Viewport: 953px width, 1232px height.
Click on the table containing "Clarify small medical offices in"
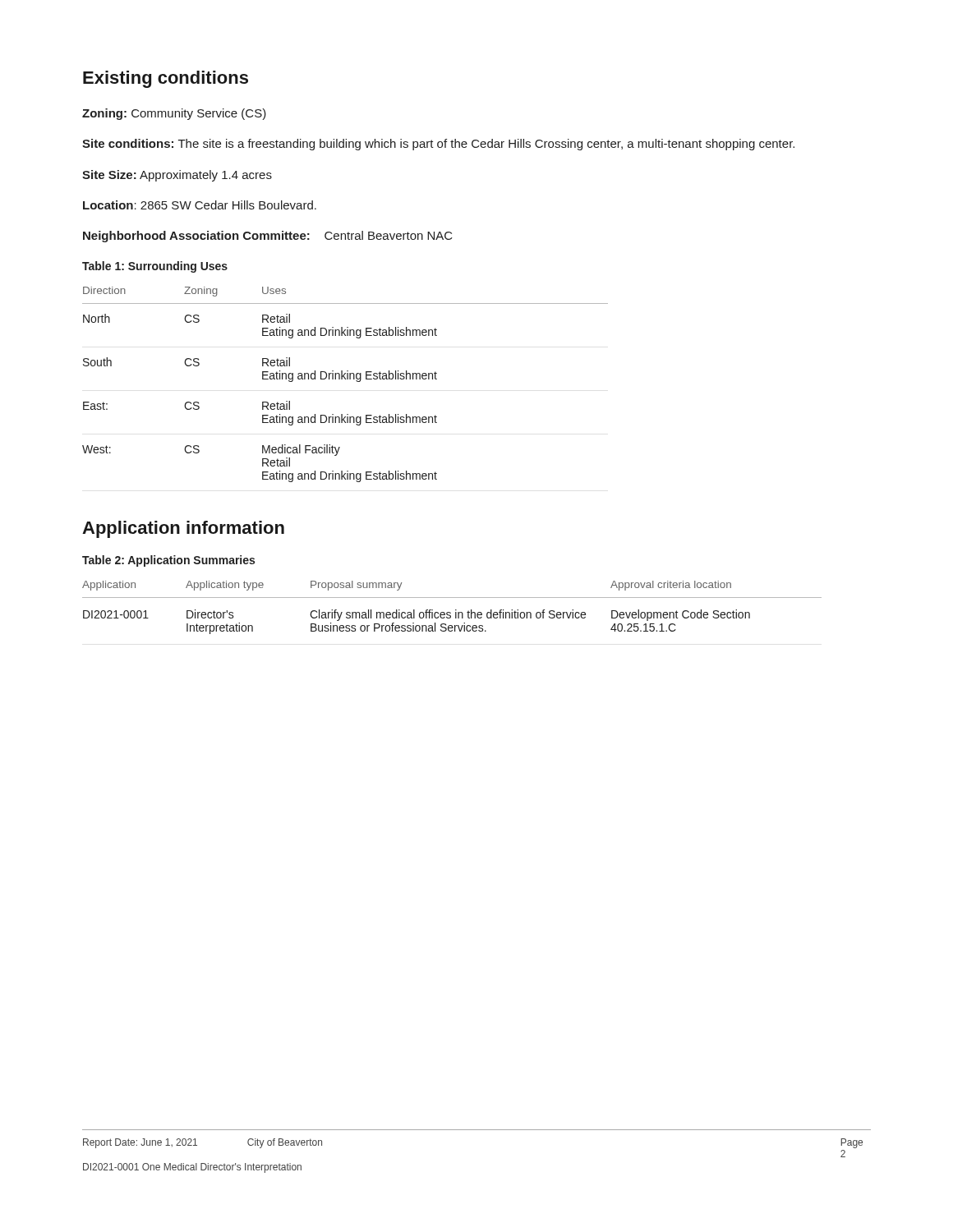click(x=476, y=609)
